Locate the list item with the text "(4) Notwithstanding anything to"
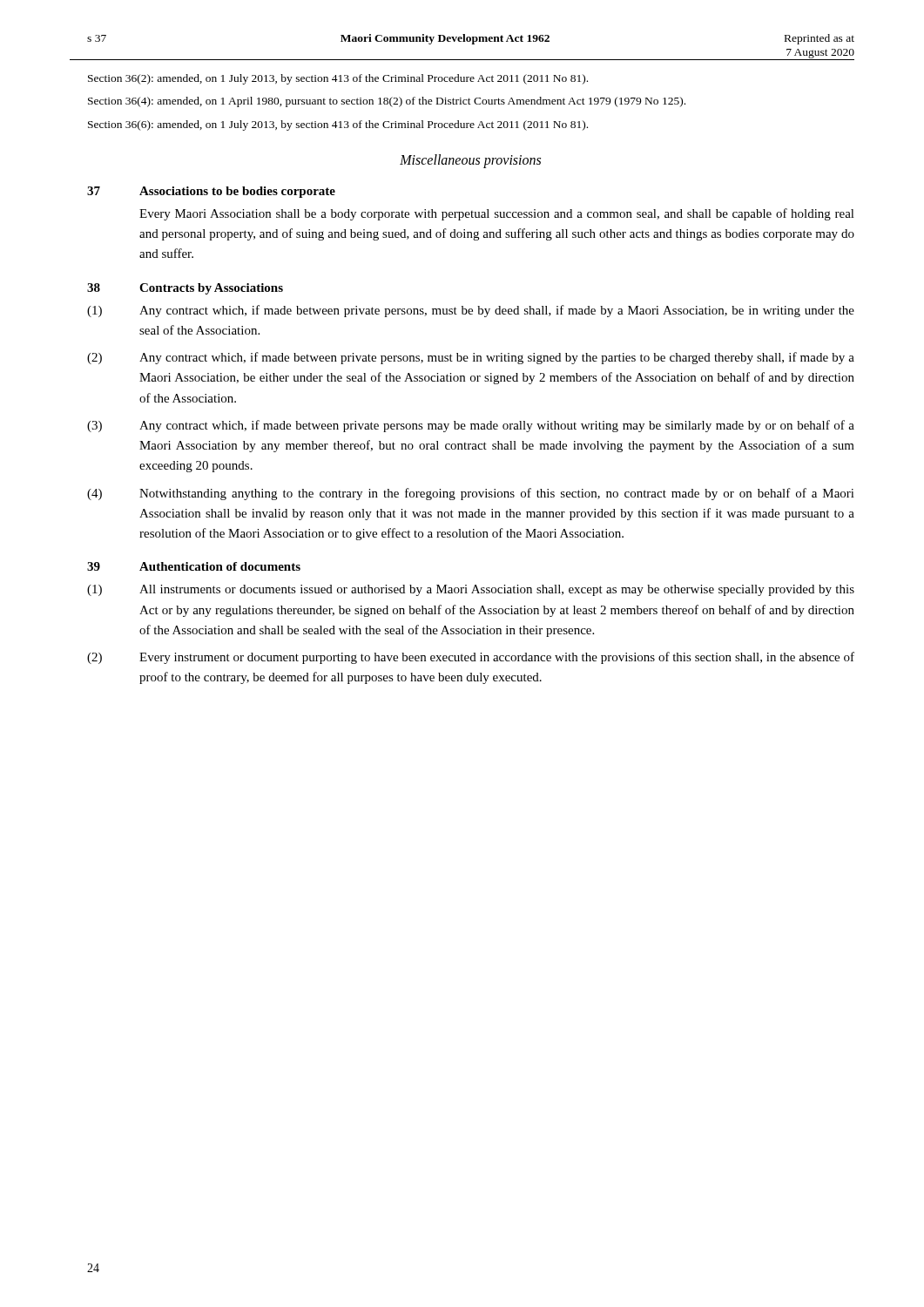924x1307 pixels. [471, 514]
